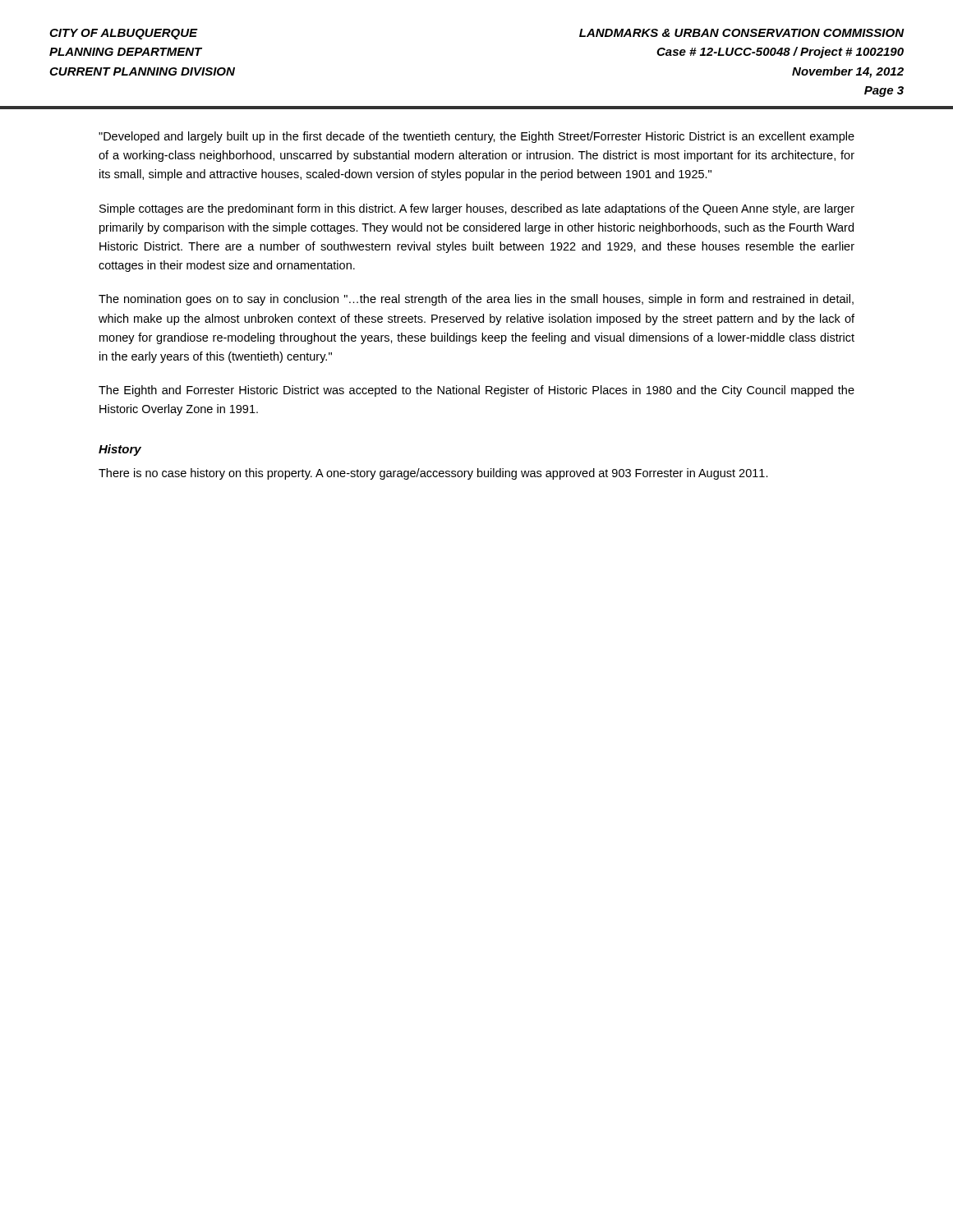Point to the block starting "The nomination goes on to say in"
Image resolution: width=953 pixels, height=1232 pixels.
tap(476, 328)
